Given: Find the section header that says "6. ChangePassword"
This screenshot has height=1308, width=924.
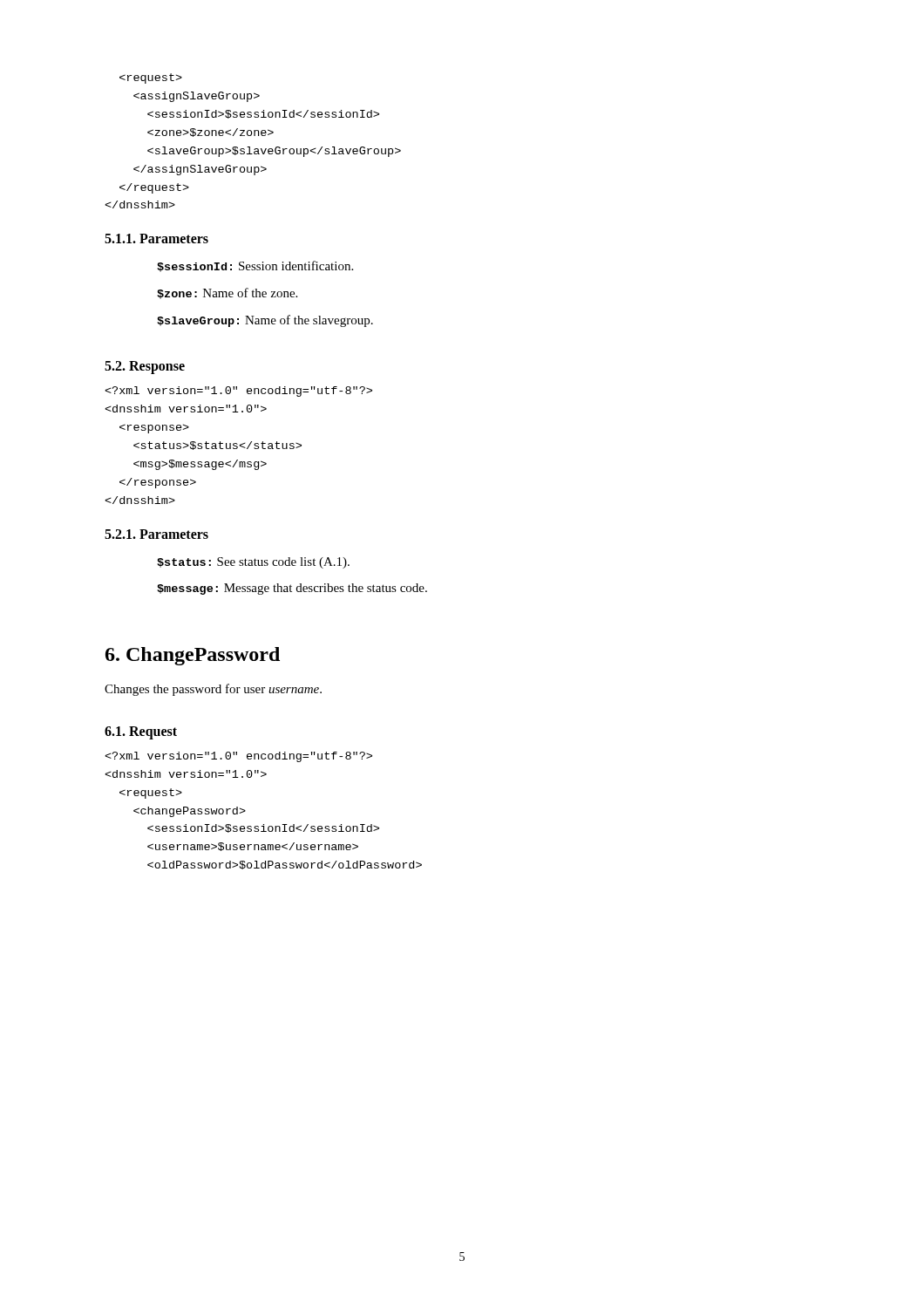Looking at the screenshot, I should (192, 654).
